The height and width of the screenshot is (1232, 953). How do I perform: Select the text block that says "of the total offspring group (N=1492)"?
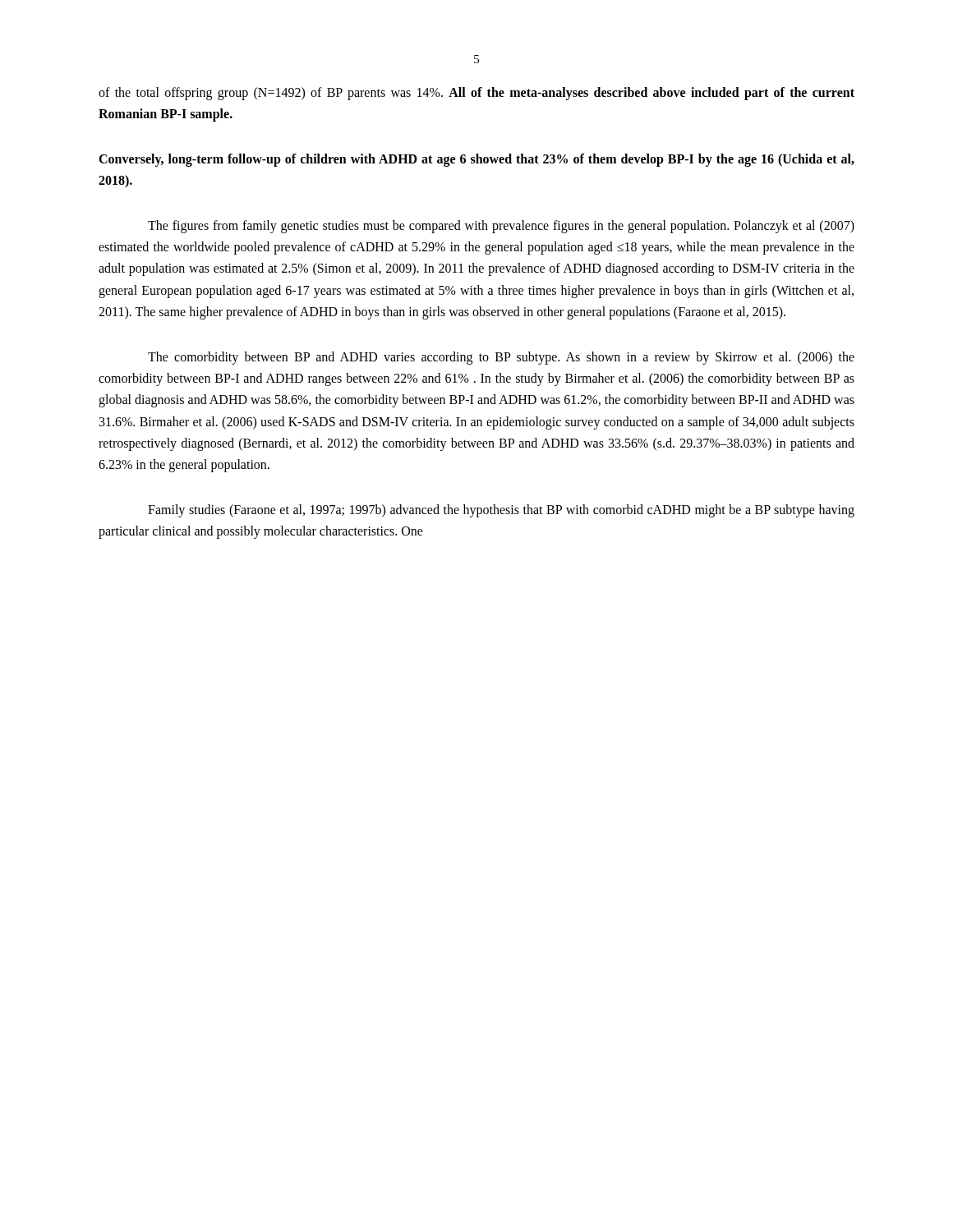476,104
